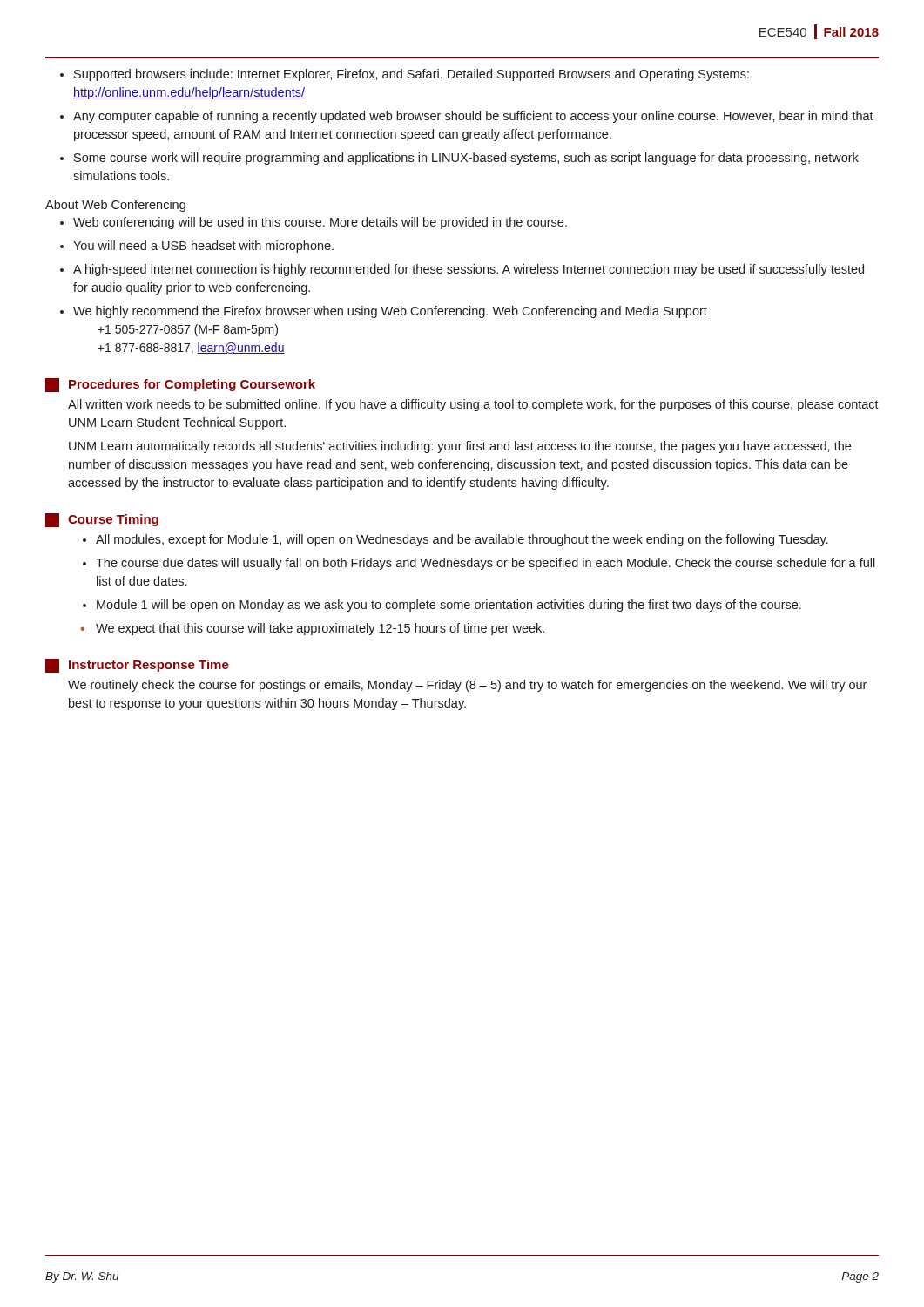Locate the list item with the text "We expect that"
Viewport: 924px width, 1307px height.
321,629
